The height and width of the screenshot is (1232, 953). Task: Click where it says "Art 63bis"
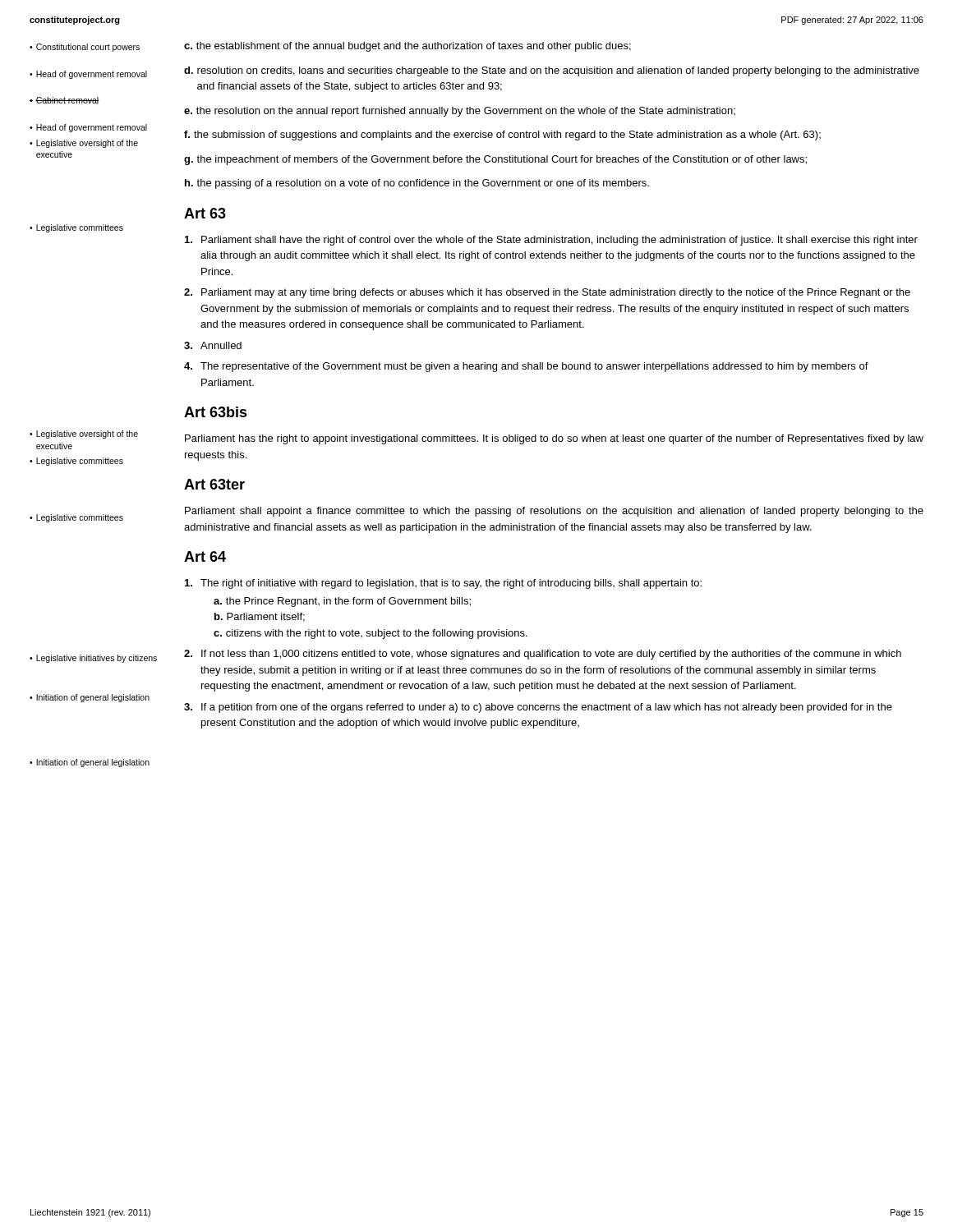click(216, 412)
